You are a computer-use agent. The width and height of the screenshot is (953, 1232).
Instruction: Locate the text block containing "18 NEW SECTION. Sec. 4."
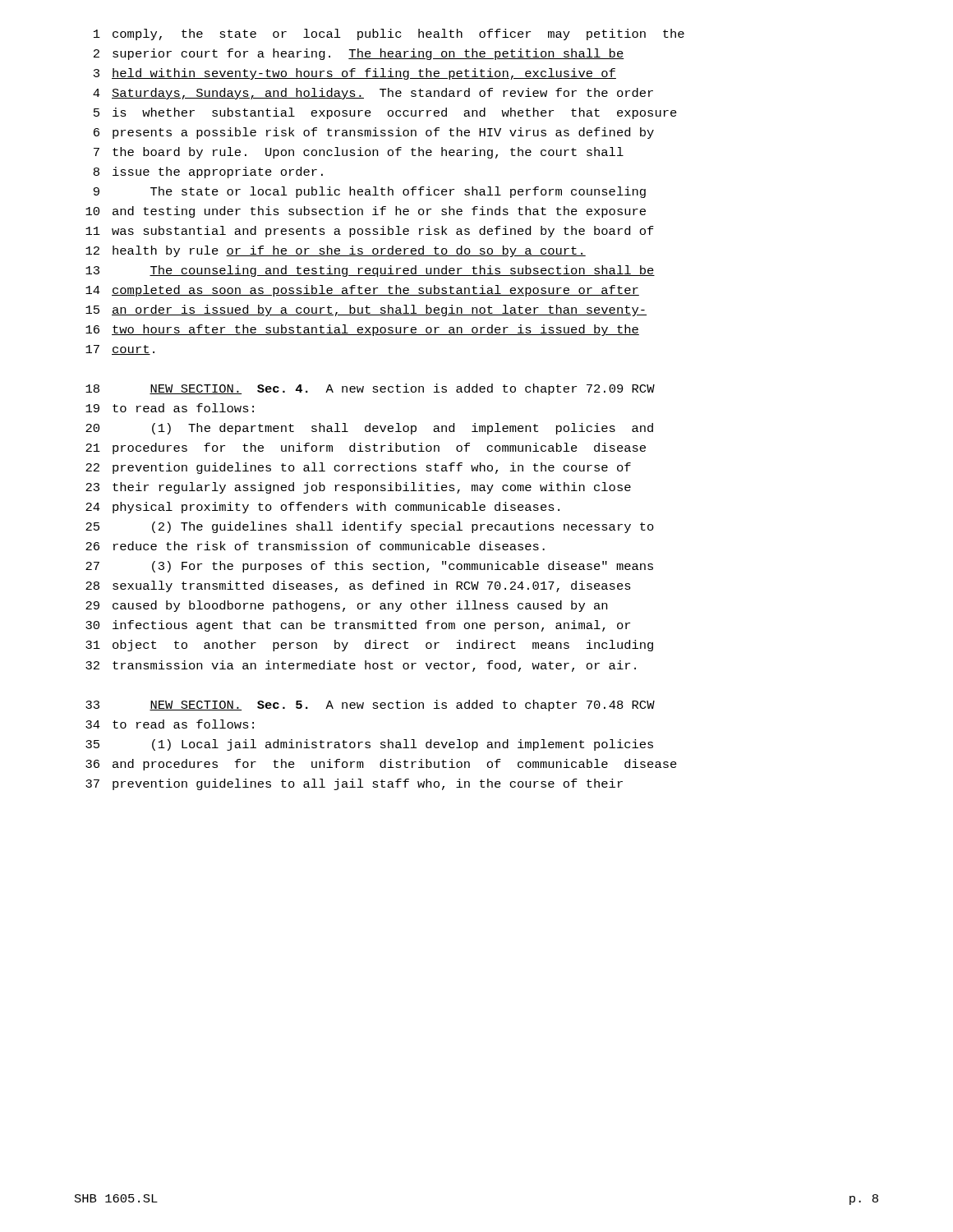coord(476,399)
